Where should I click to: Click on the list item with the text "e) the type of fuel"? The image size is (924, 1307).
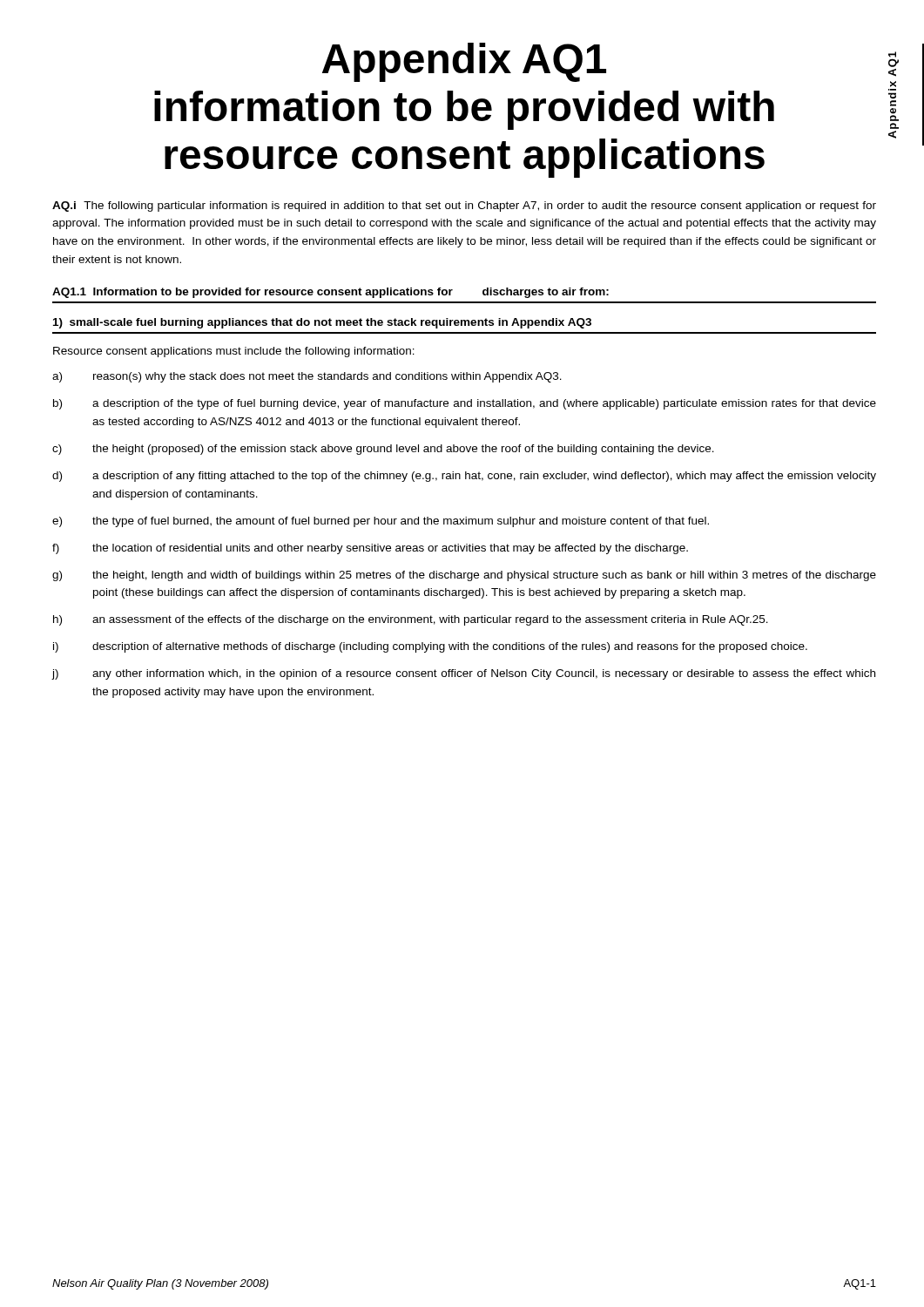[464, 521]
